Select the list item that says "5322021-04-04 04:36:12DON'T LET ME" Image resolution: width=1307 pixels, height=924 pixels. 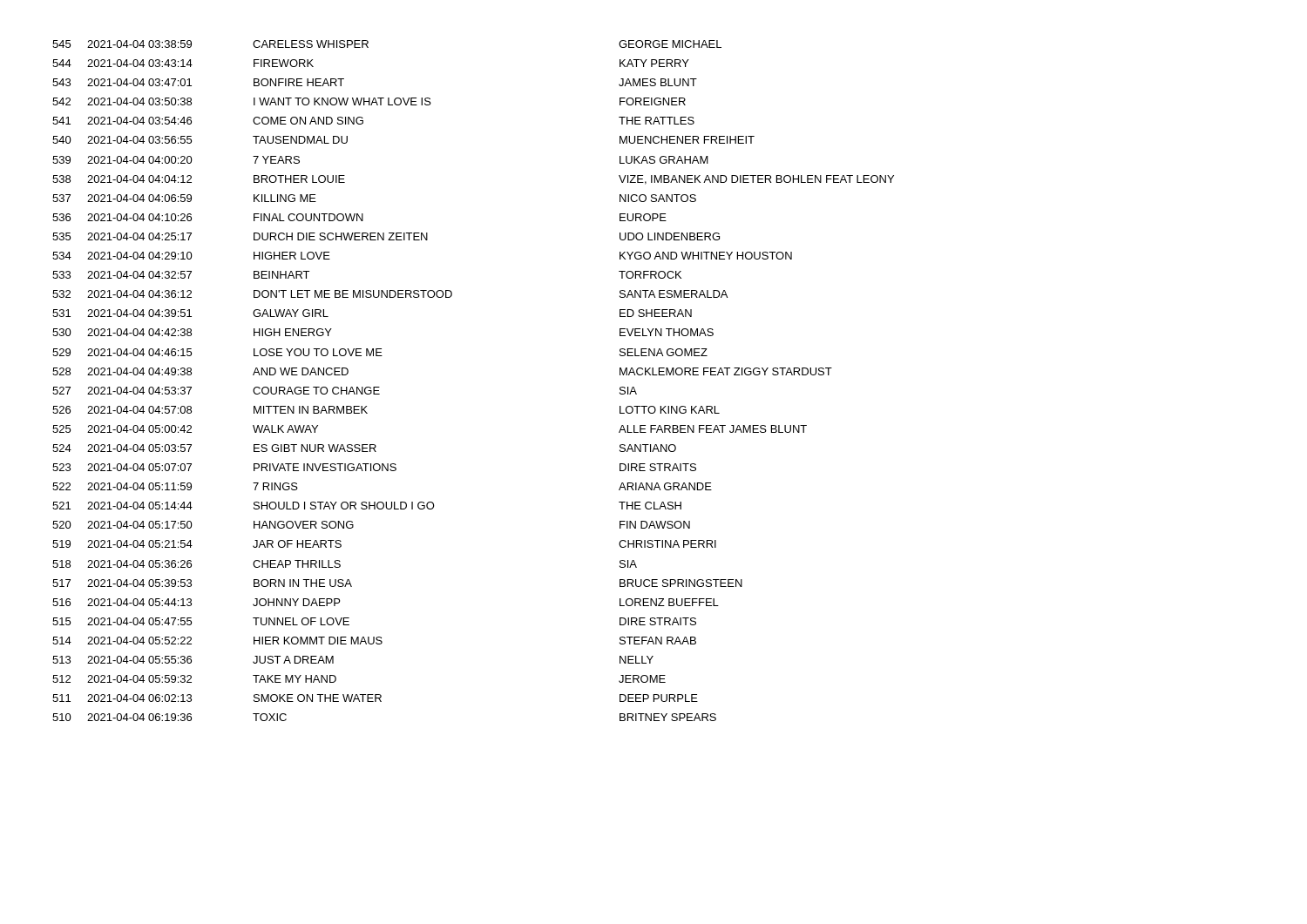(640, 295)
